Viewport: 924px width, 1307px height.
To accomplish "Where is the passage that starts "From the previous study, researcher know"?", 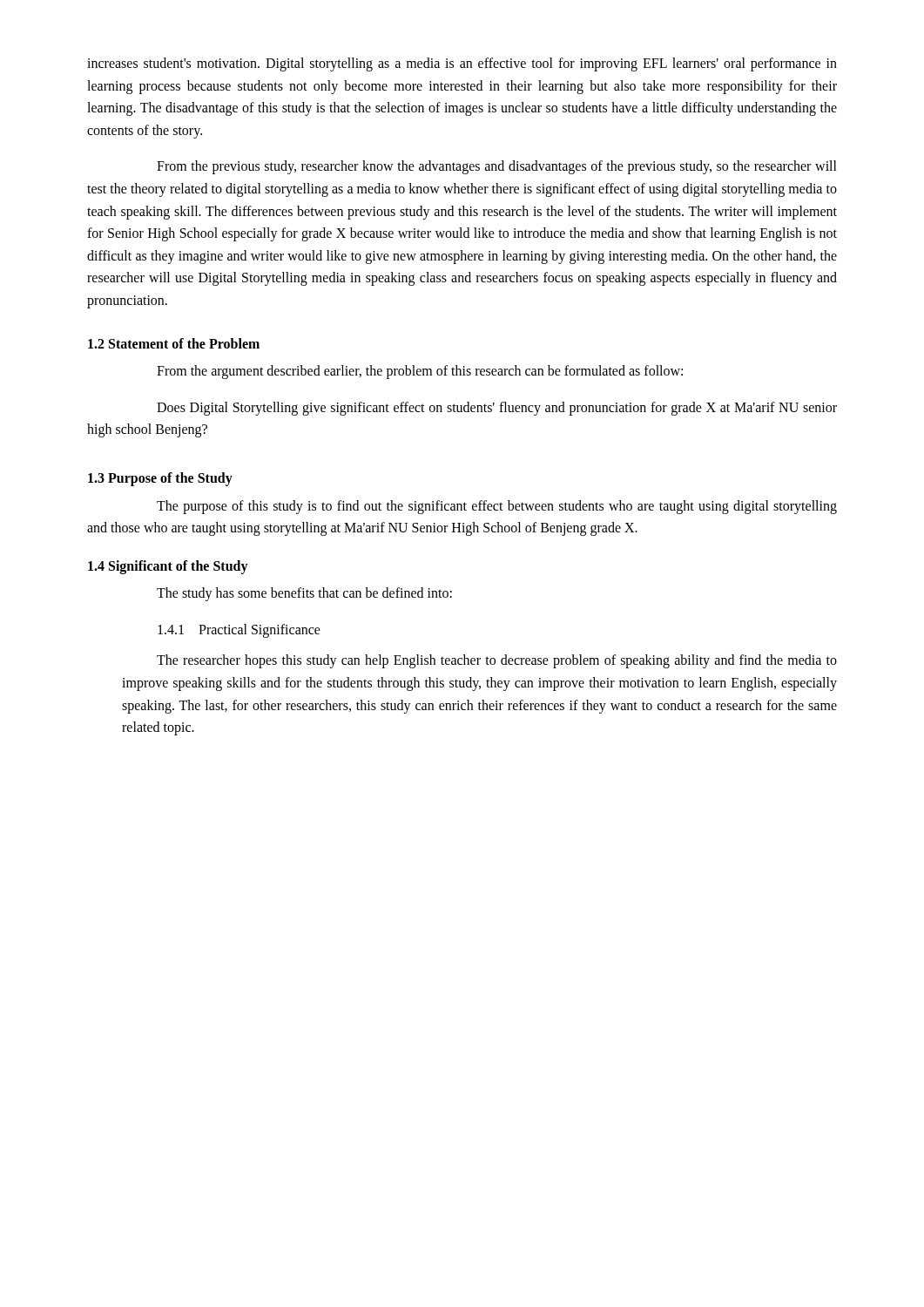I will [462, 233].
